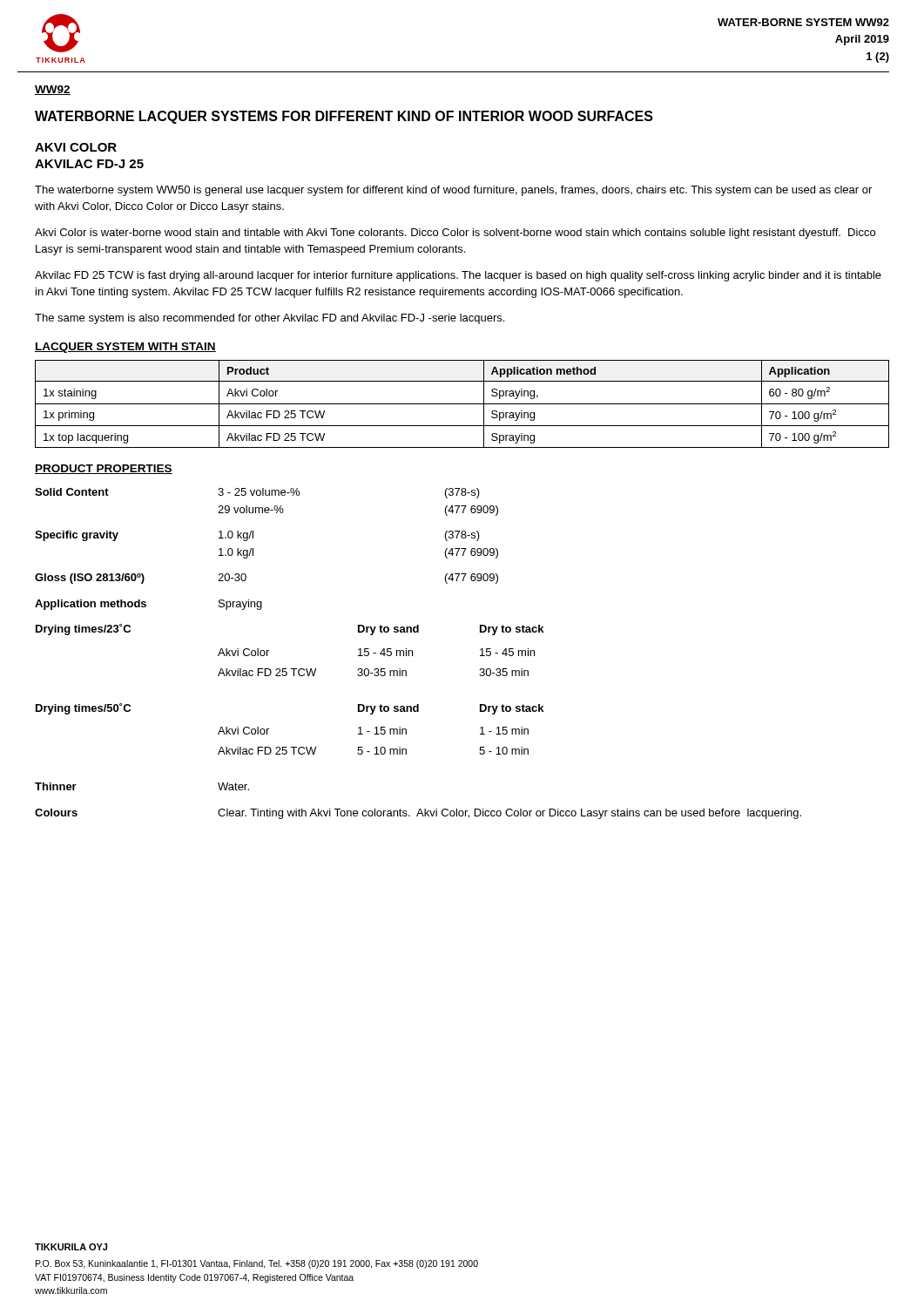Select the passage starting "Solid Content 3 - 25"

(462, 501)
